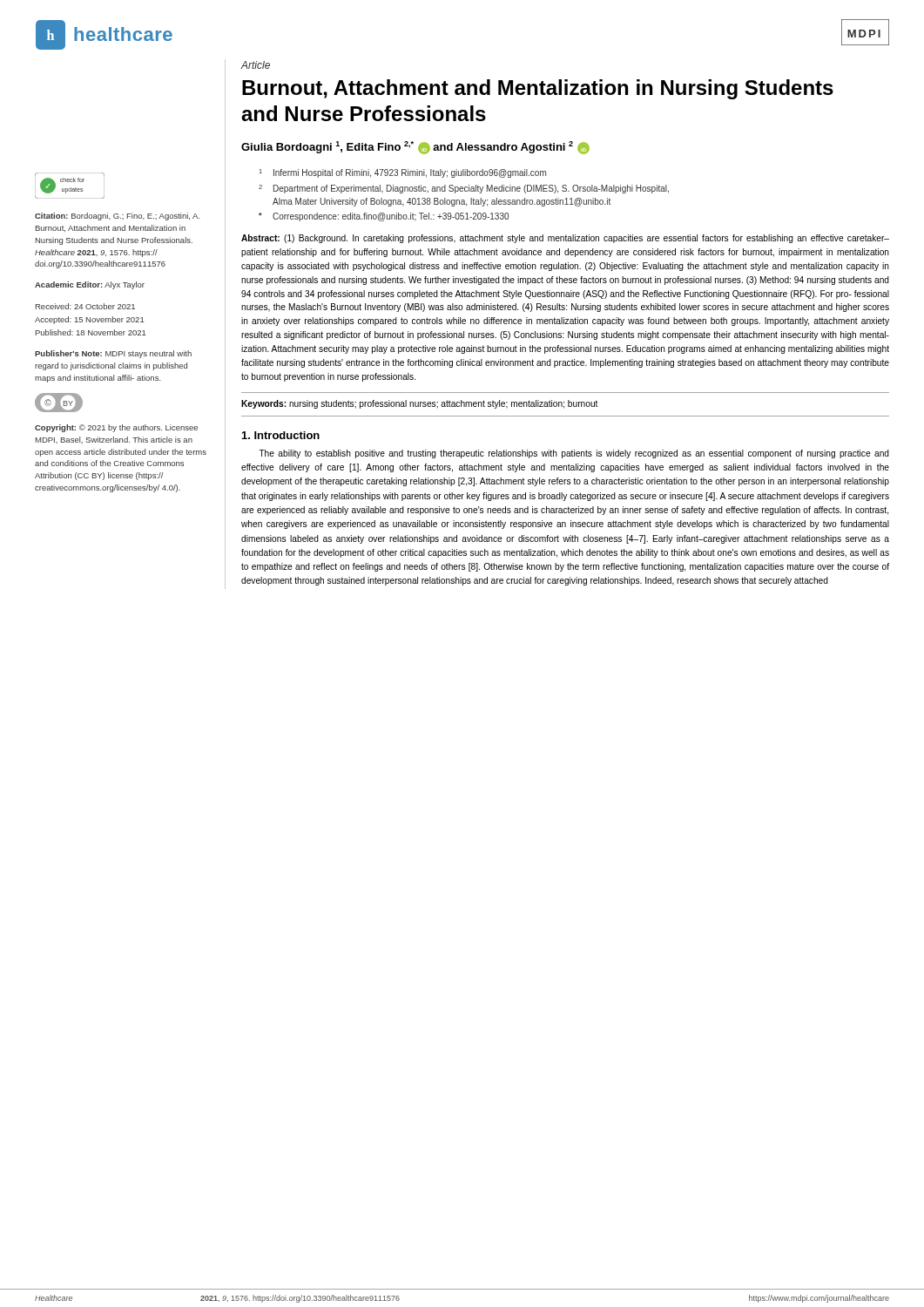924x1307 pixels.
Task: Navigate to the text starting "Keywords: nursing students;"
Action: pyautogui.click(x=420, y=404)
